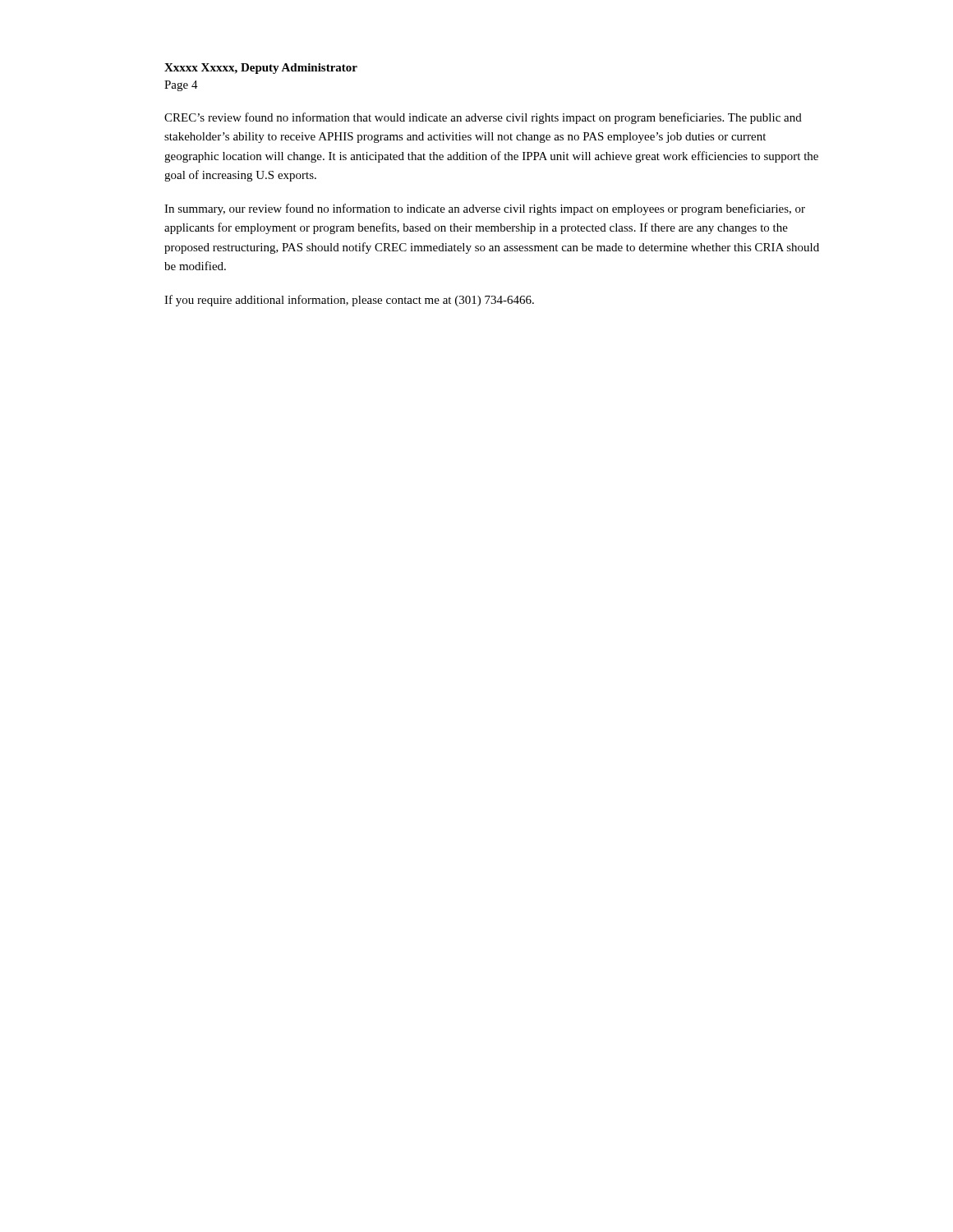
Task: Locate the text starting "CREC’s review found"
Action: click(491, 146)
